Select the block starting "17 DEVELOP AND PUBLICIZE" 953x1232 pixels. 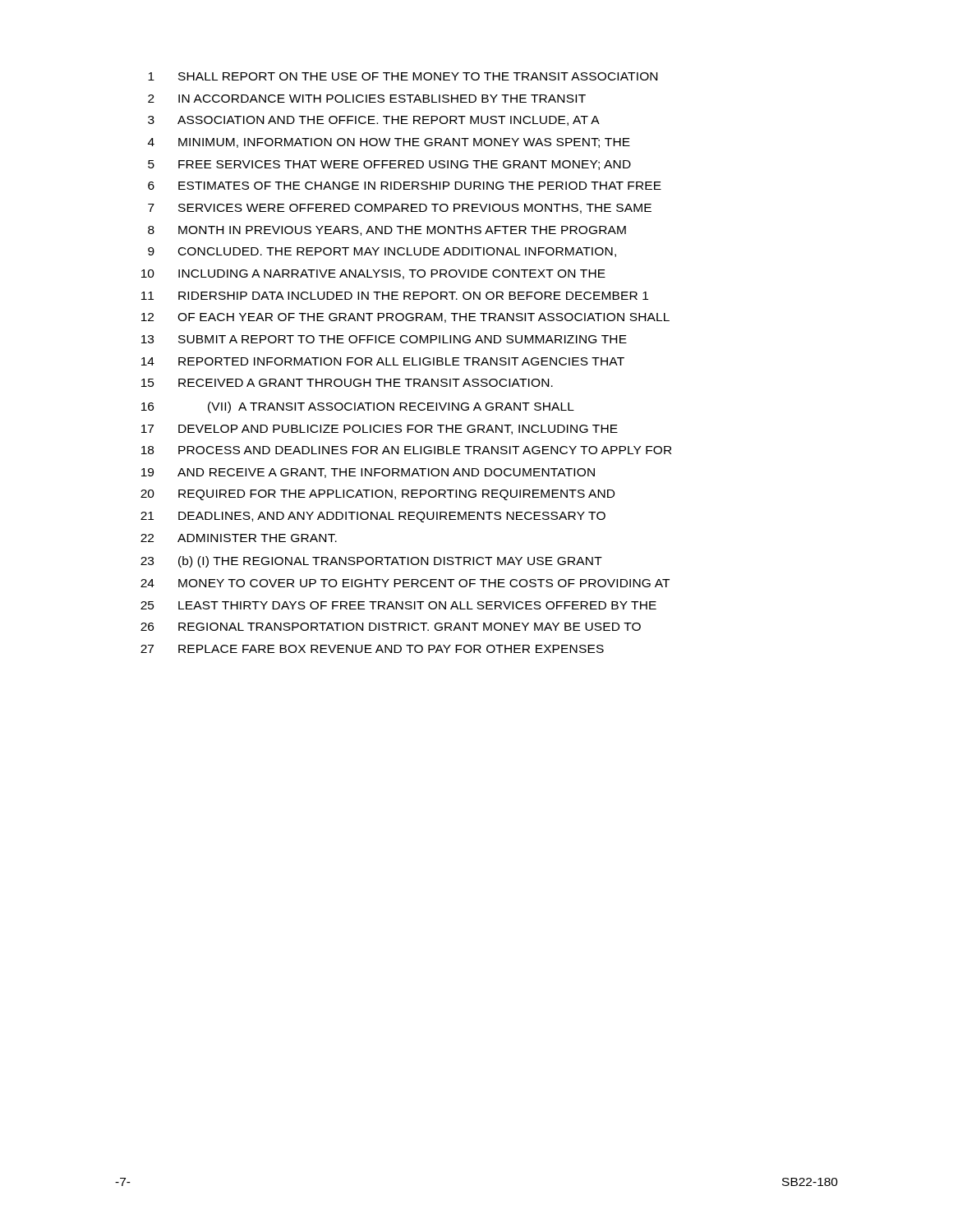[367, 429]
